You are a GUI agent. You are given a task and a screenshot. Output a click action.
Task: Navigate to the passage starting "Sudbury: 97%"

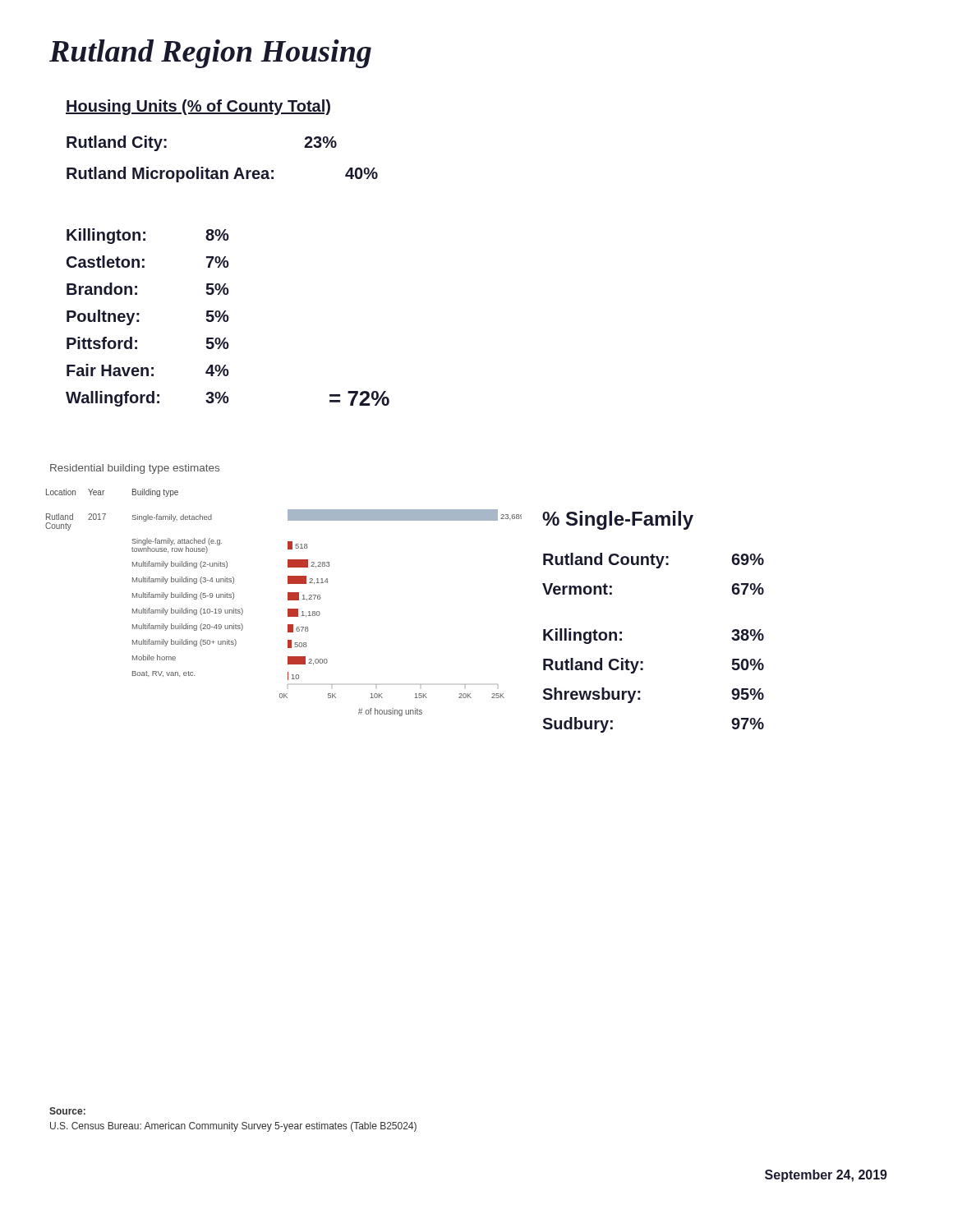tap(576, 725)
